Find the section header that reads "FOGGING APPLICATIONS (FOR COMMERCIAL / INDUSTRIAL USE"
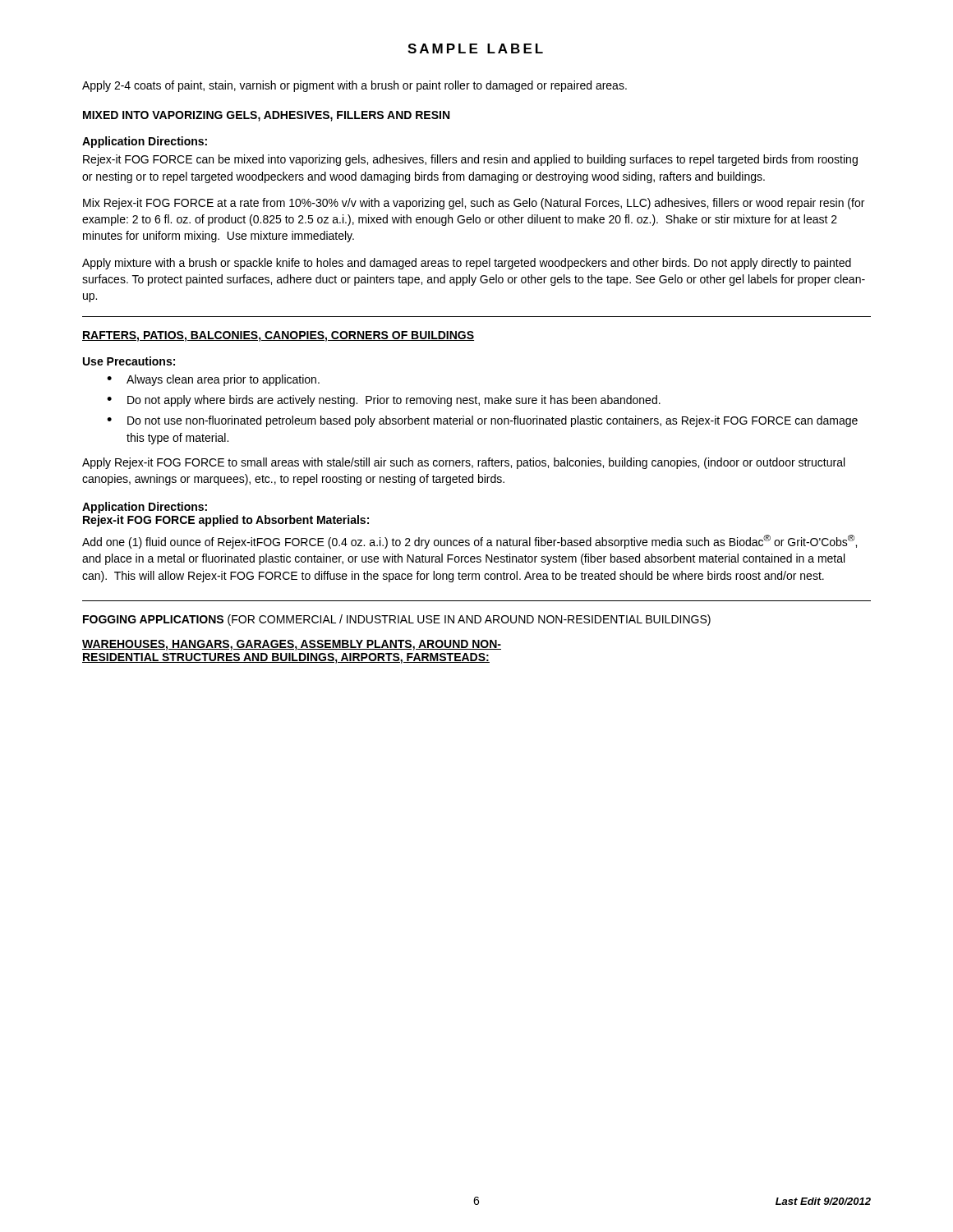 pyautogui.click(x=397, y=619)
